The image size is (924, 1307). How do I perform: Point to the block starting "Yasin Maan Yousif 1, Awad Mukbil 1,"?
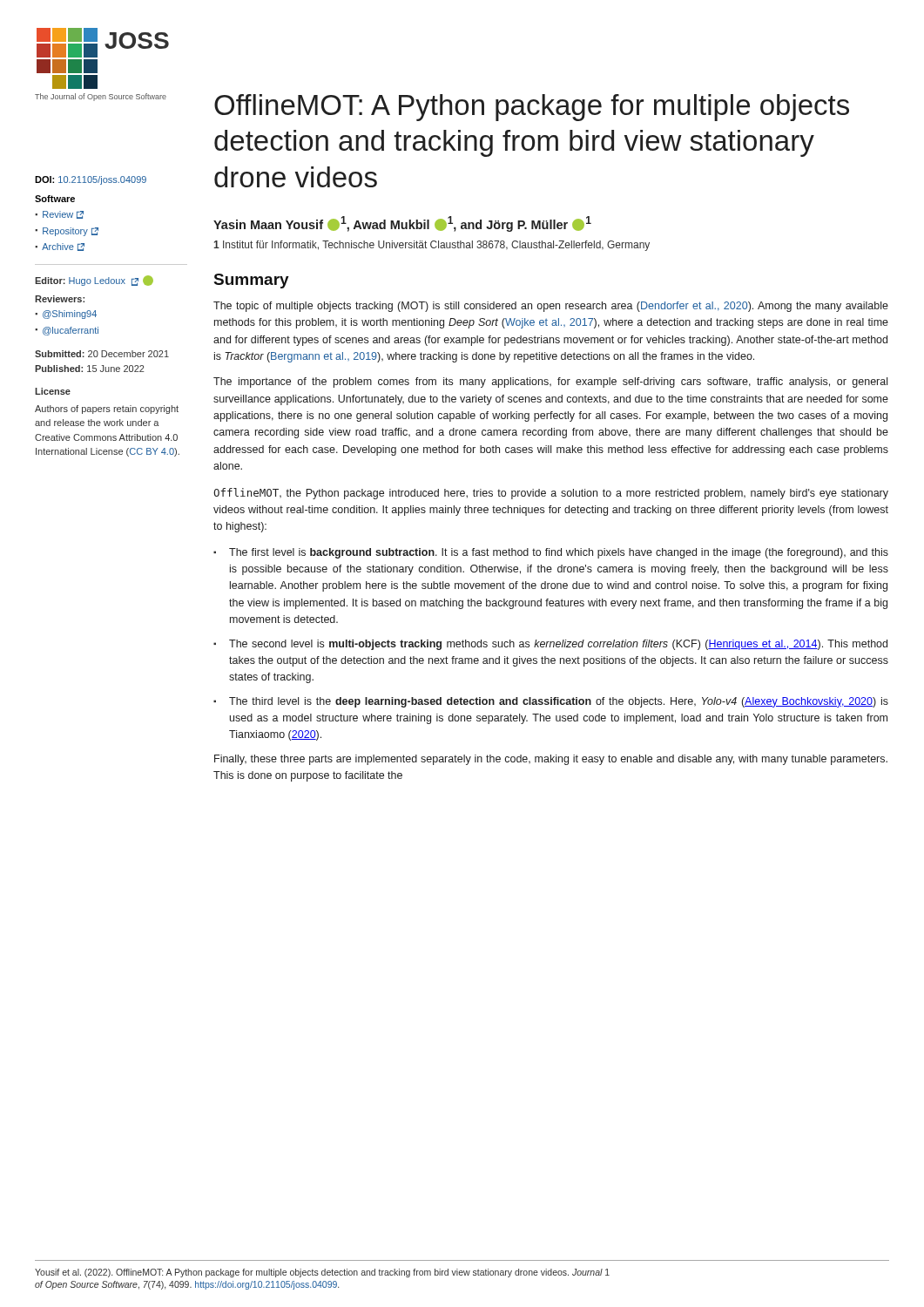402,223
